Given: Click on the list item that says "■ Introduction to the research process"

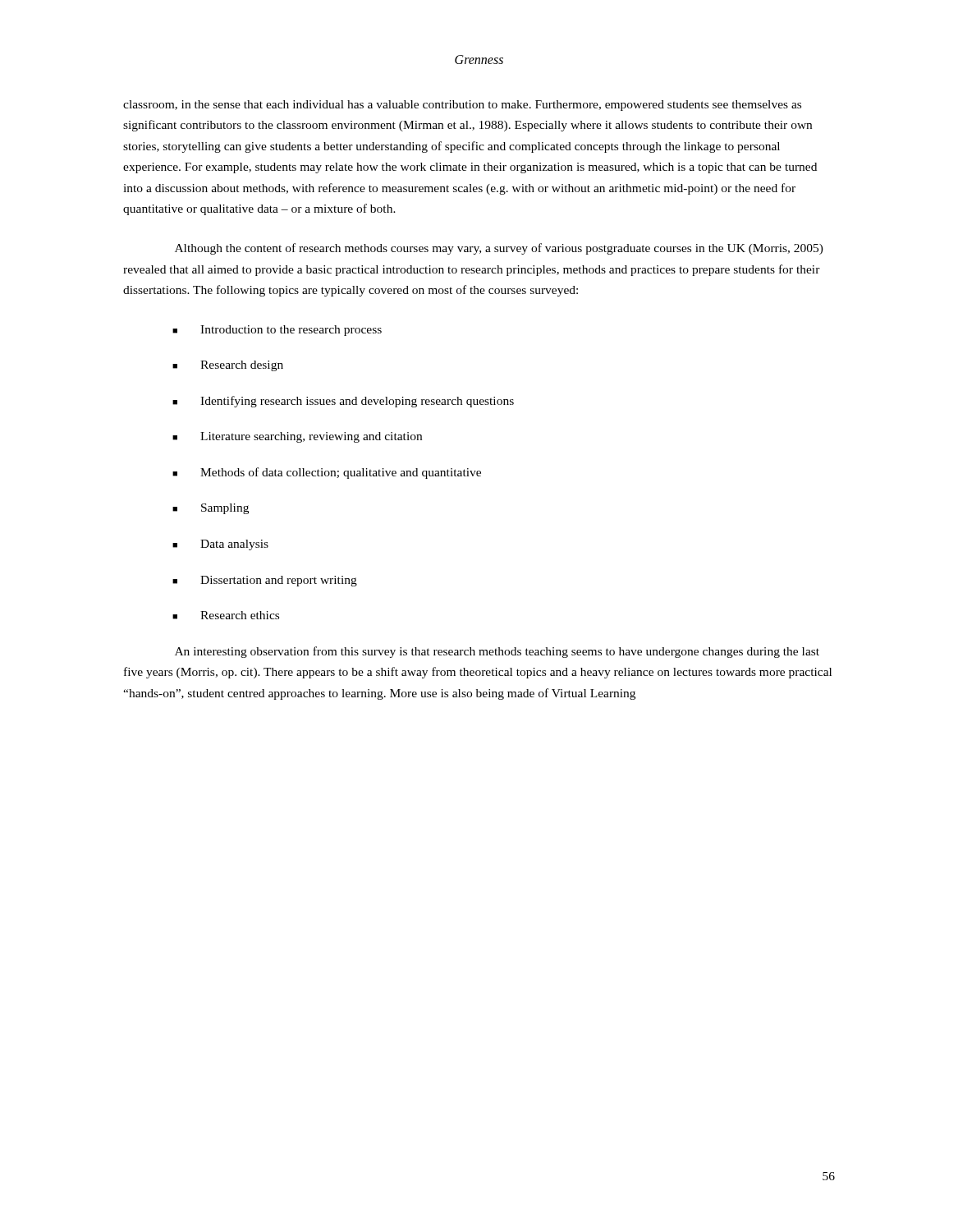Looking at the screenshot, I should (x=277, y=329).
